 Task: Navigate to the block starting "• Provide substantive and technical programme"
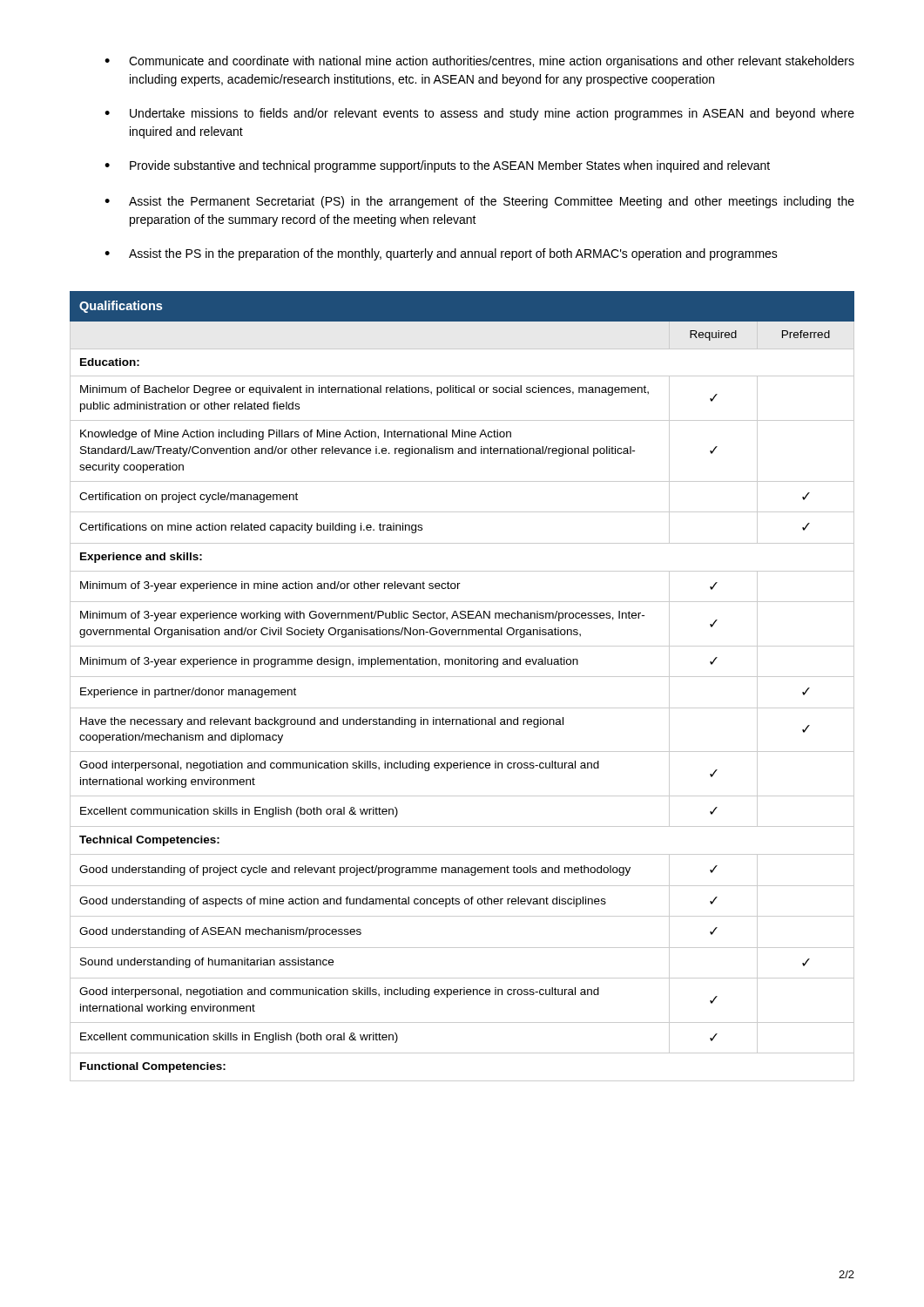coord(479,167)
